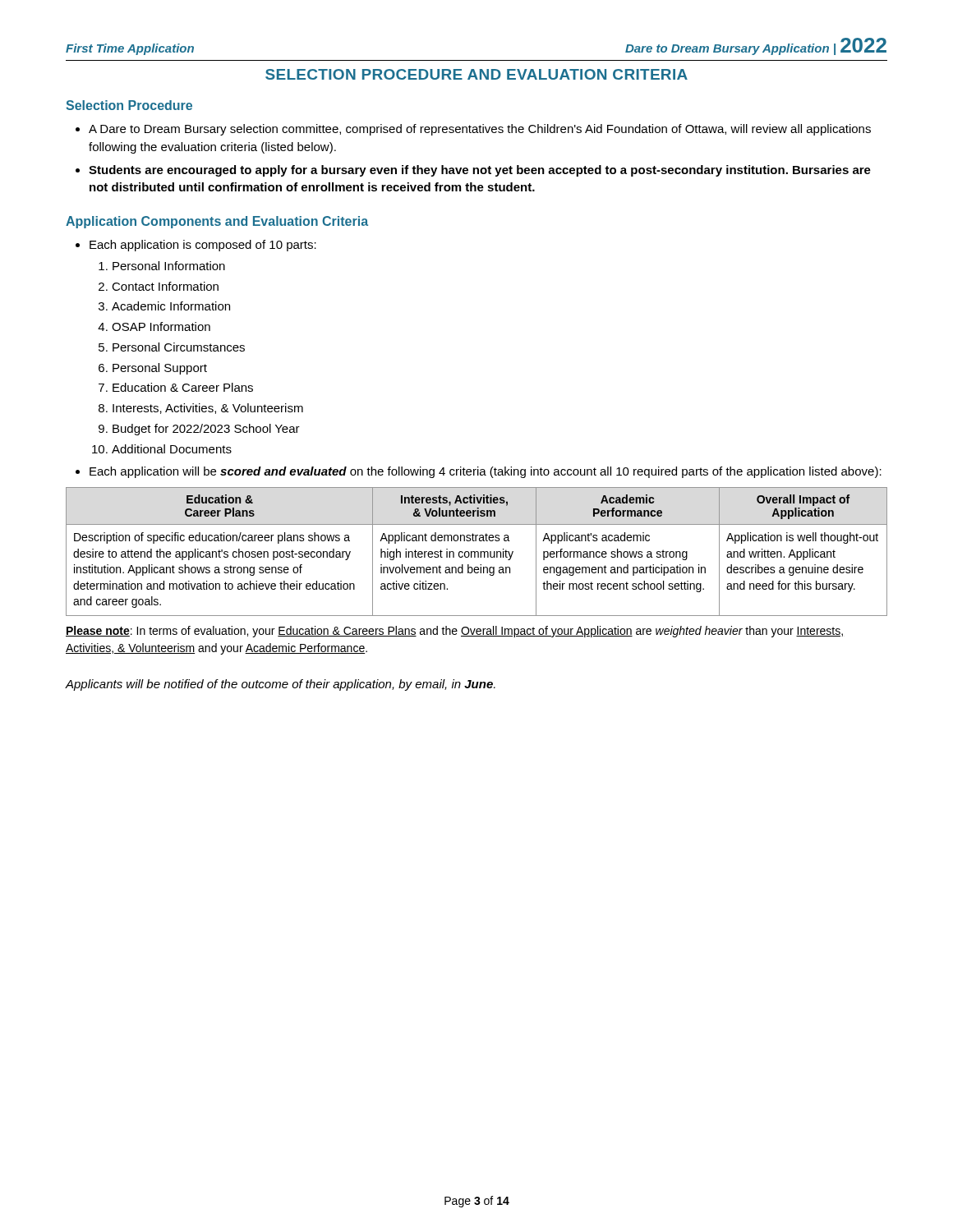Find the block on this page that starts "Please note: In terms"
Viewport: 953px width, 1232px height.
[455, 639]
